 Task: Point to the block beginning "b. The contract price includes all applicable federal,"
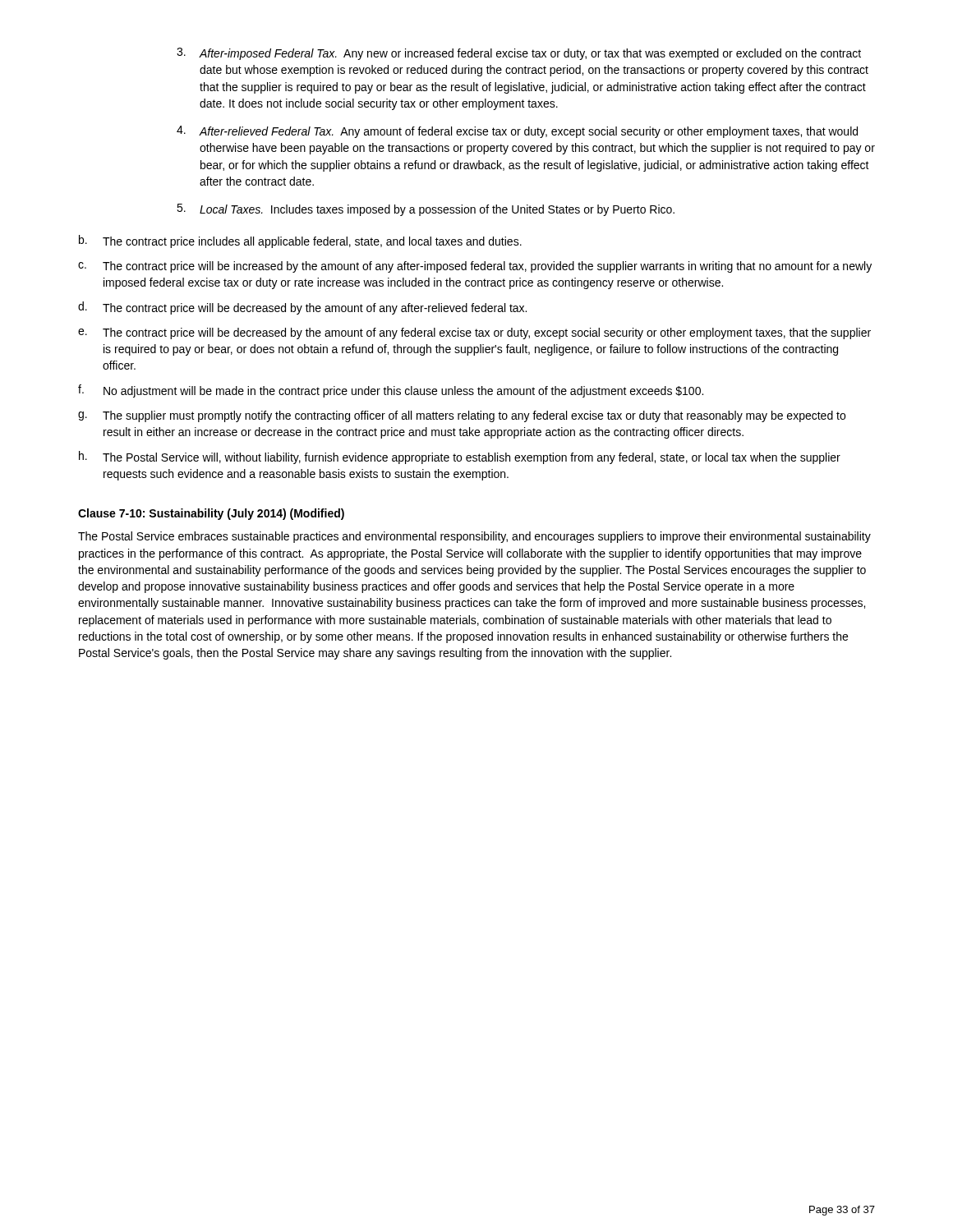click(x=476, y=241)
